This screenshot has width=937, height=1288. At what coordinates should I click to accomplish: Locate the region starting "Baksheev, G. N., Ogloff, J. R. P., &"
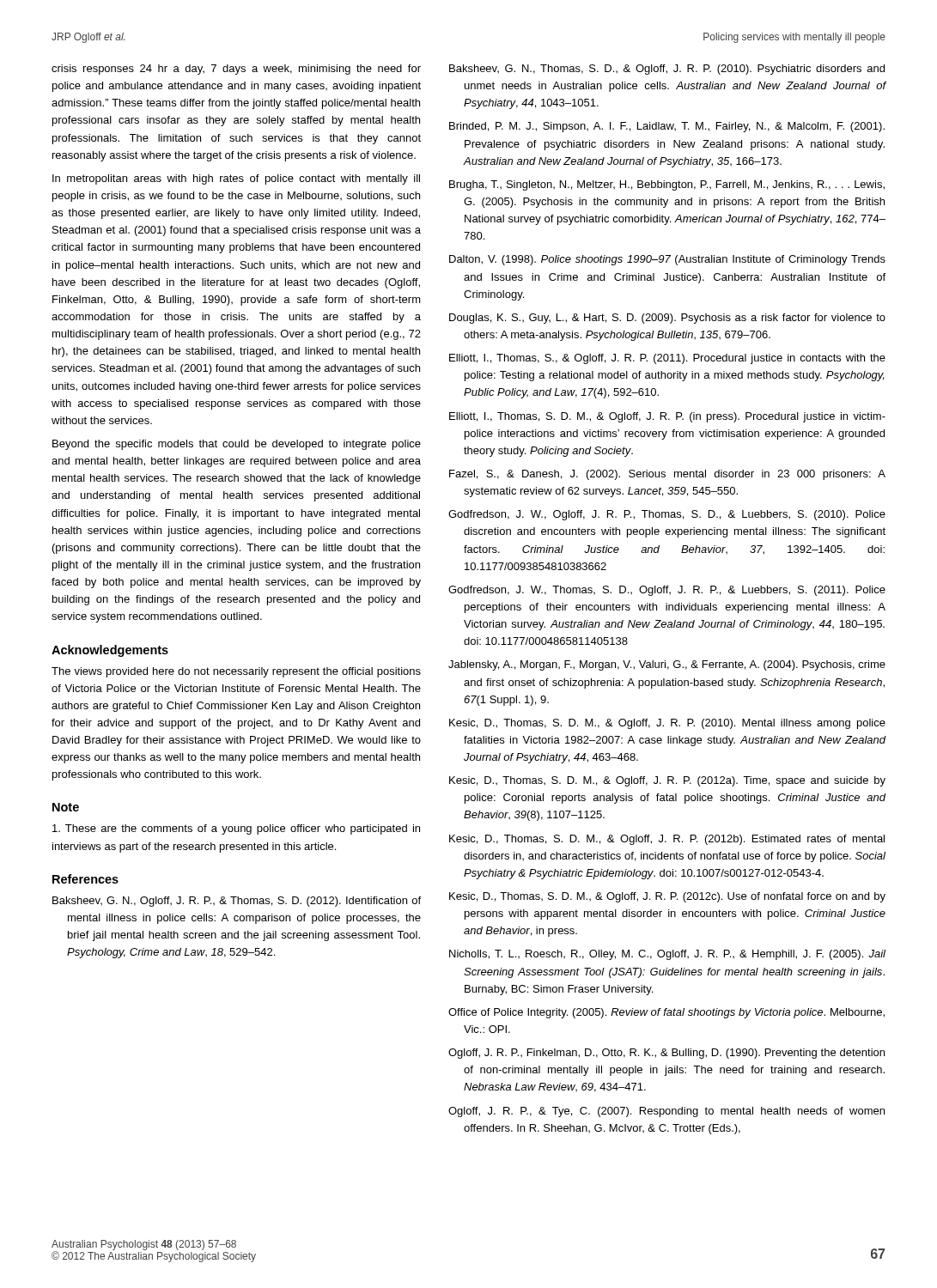(236, 927)
